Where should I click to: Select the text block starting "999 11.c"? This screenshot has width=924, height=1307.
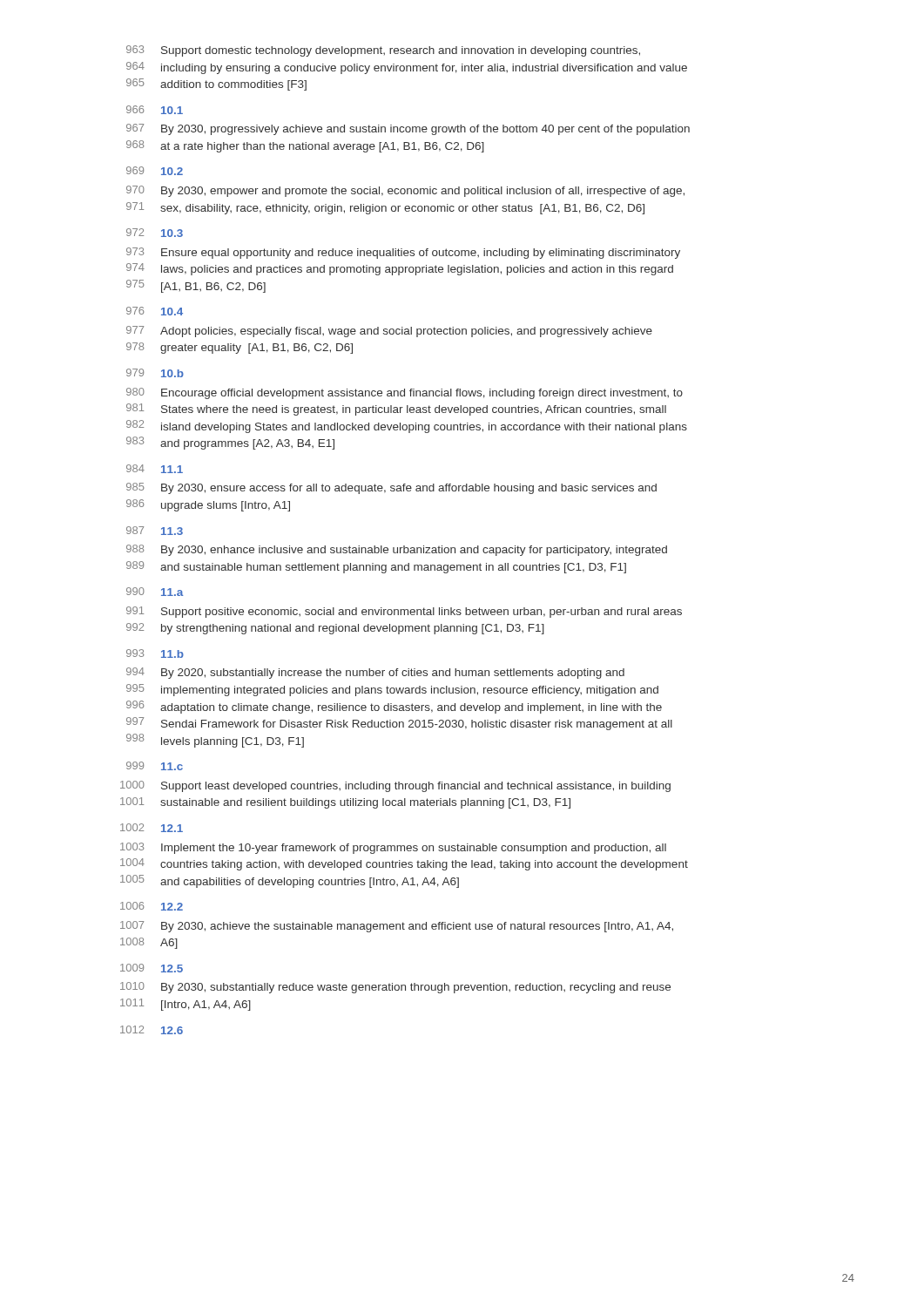point(135,766)
